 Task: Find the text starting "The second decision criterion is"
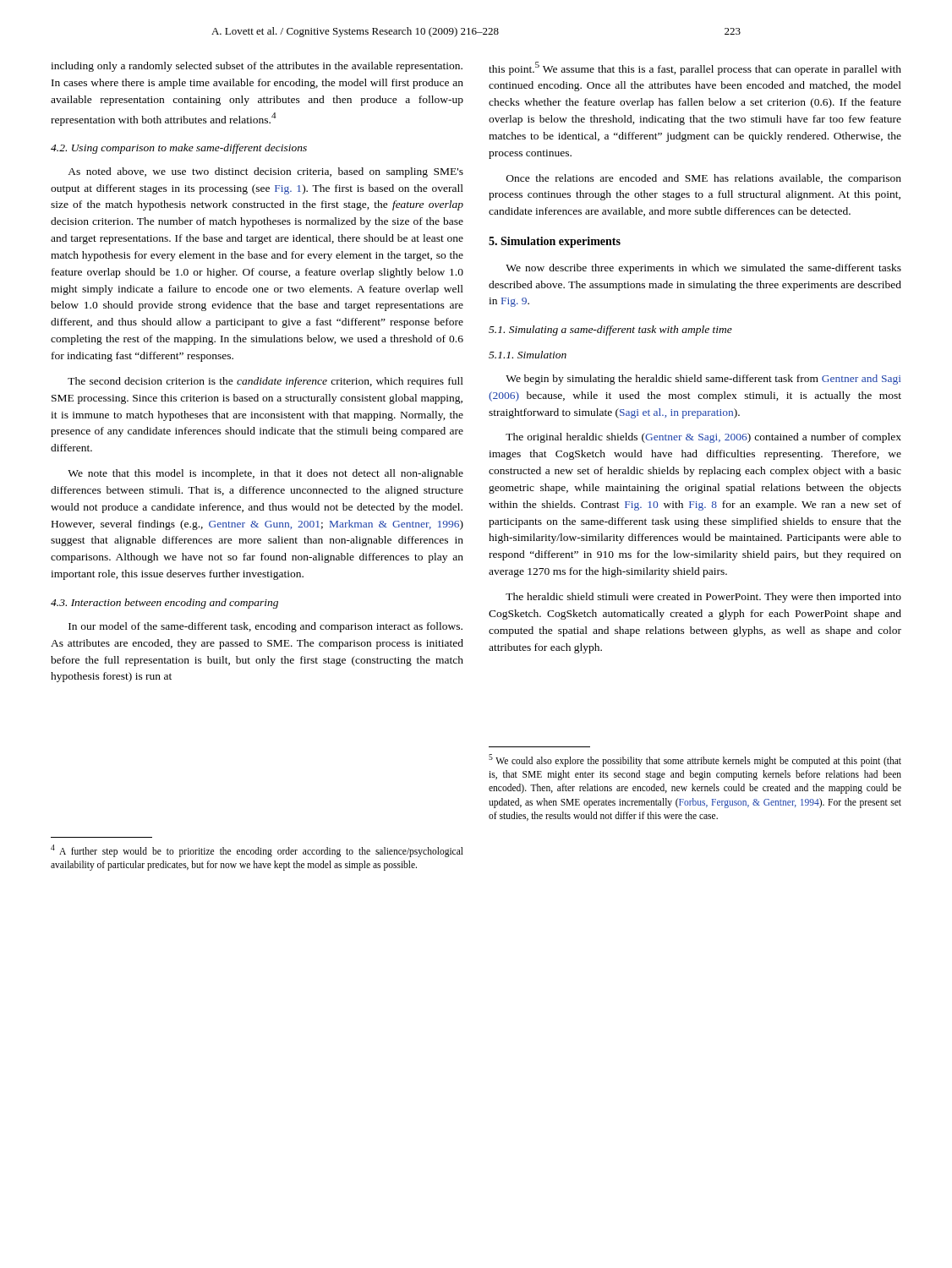point(257,415)
